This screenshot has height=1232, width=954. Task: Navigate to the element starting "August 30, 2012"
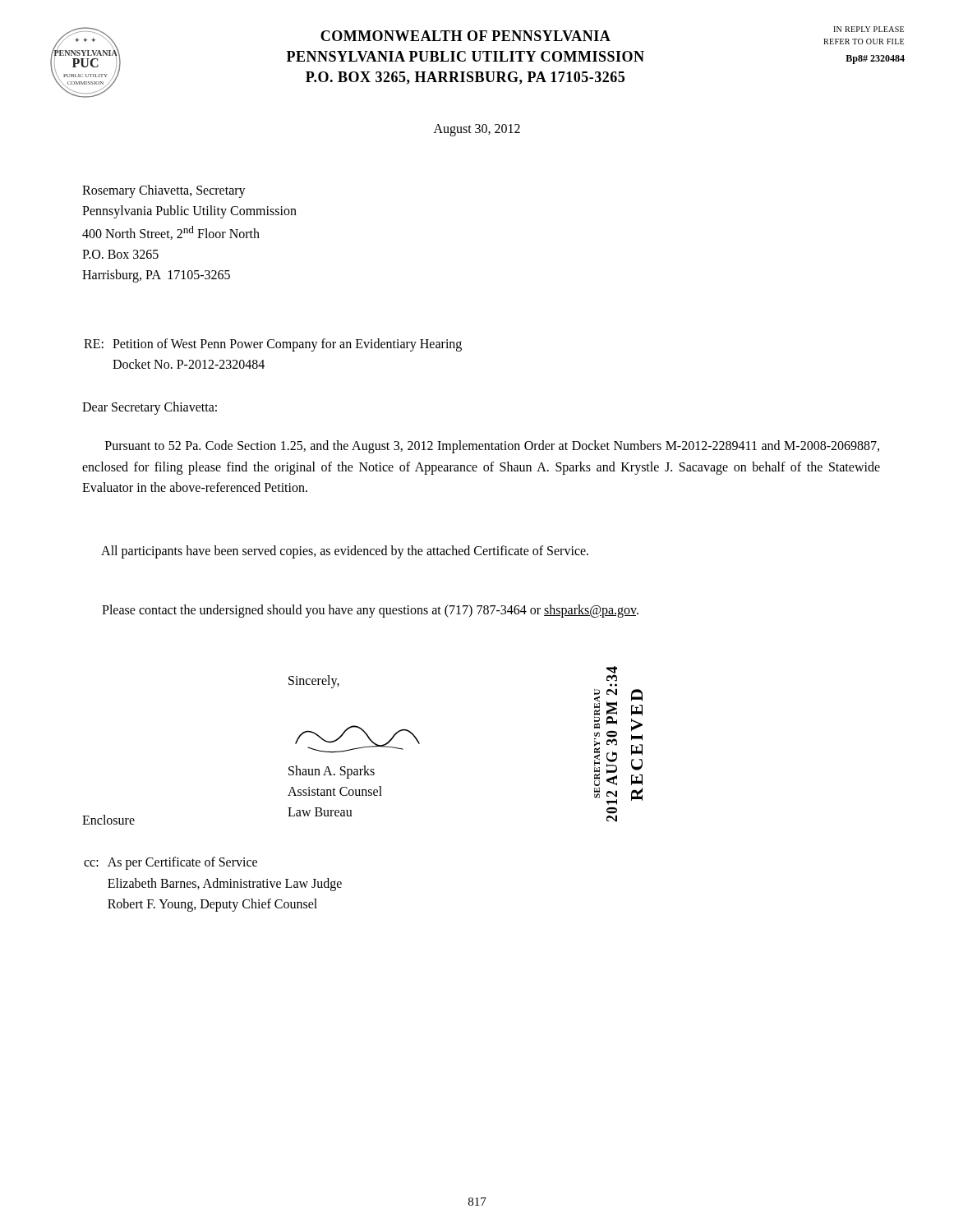(x=477, y=129)
